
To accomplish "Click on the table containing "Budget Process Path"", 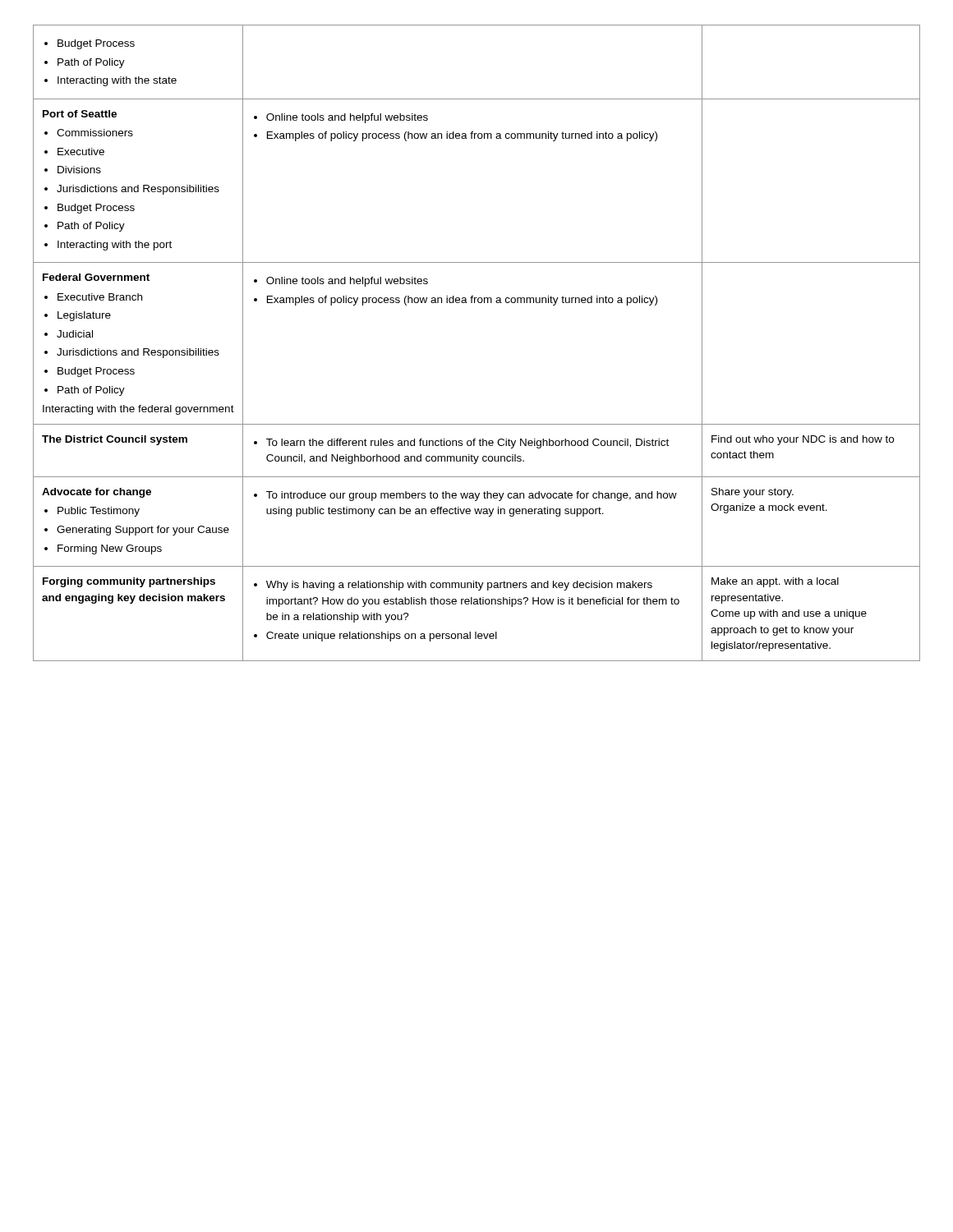I will [x=476, y=343].
